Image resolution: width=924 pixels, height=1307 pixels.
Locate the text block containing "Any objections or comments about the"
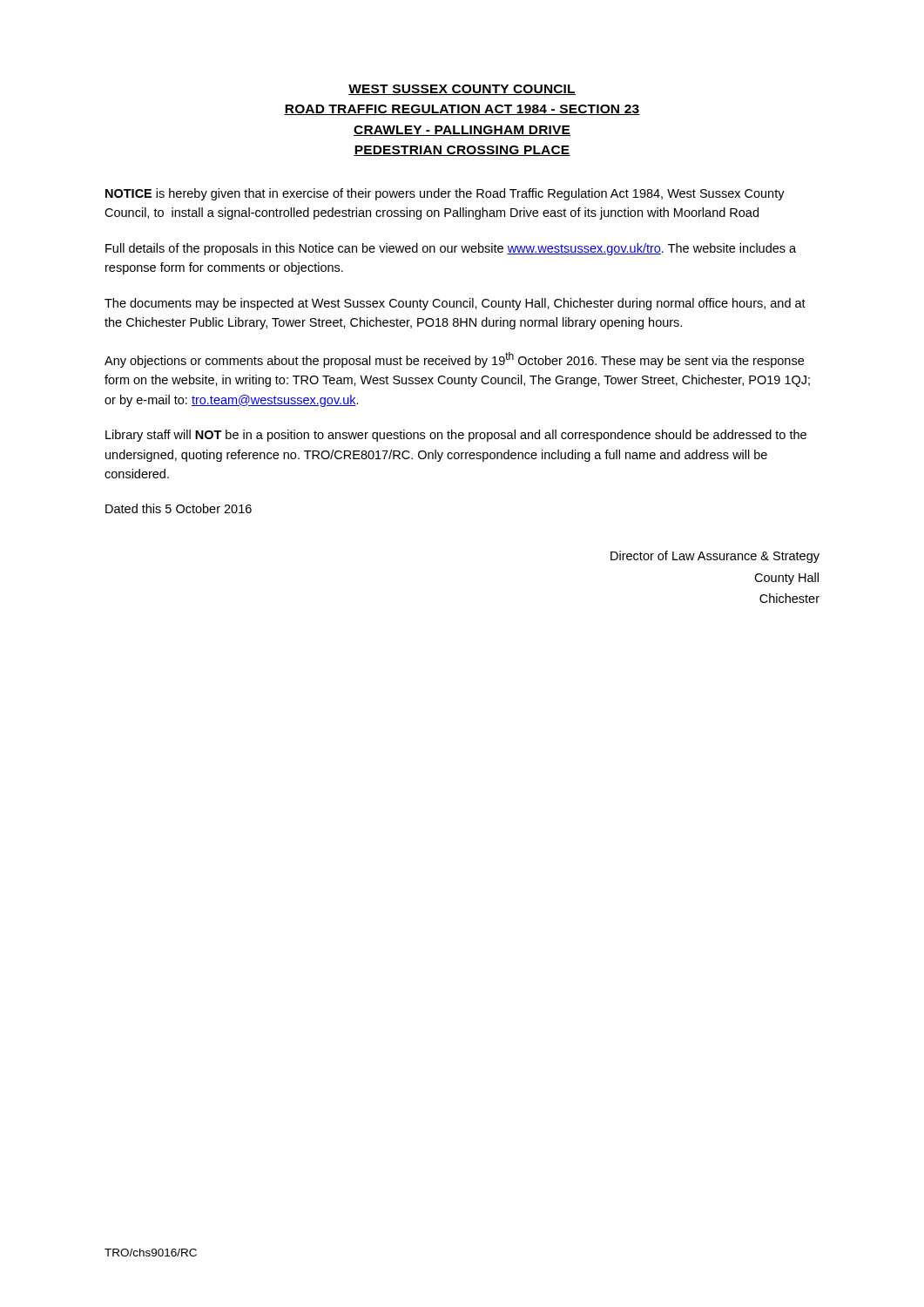tap(458, 378)
